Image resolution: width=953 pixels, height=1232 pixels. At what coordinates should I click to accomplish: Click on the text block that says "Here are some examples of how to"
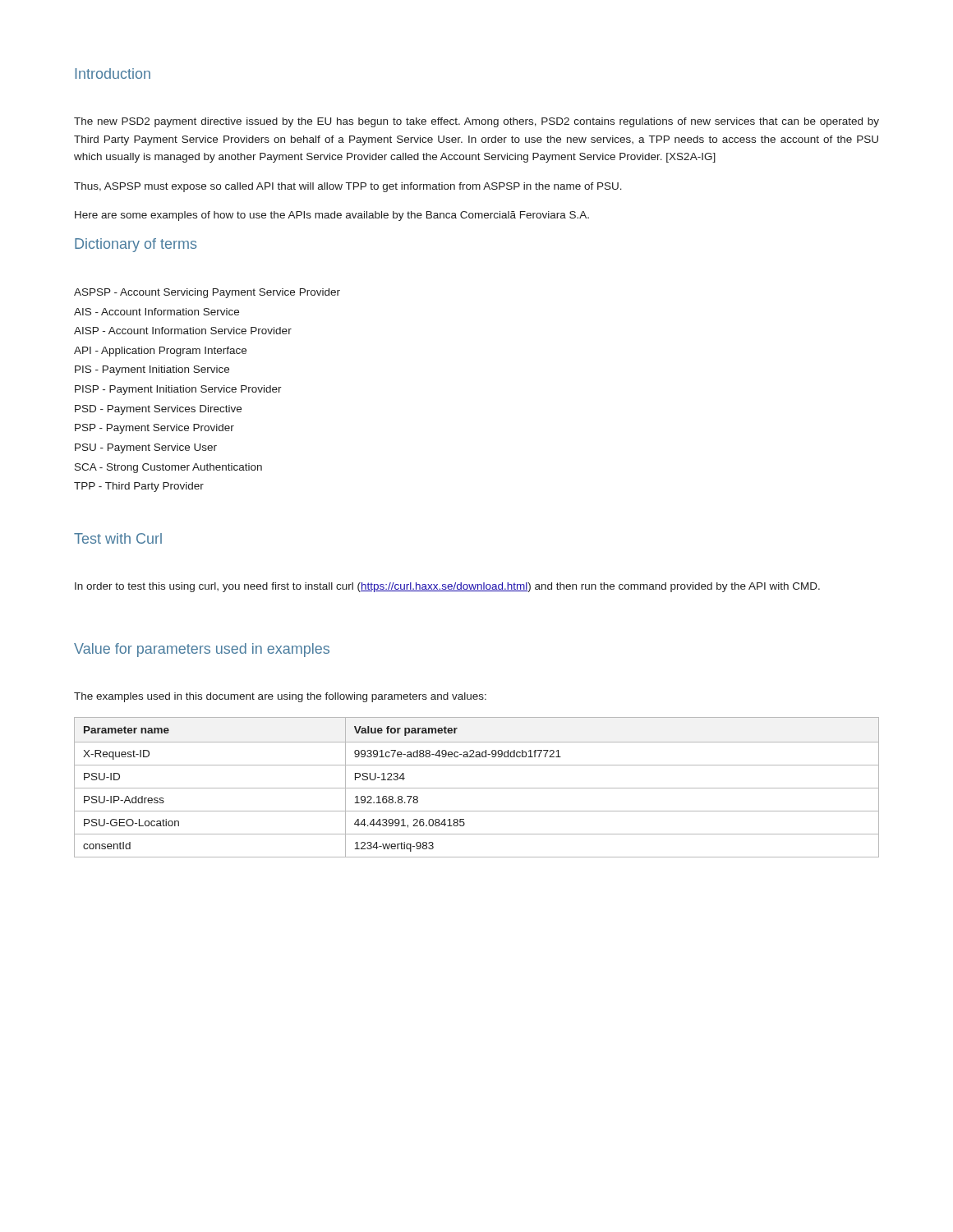[x=332, y=215]
